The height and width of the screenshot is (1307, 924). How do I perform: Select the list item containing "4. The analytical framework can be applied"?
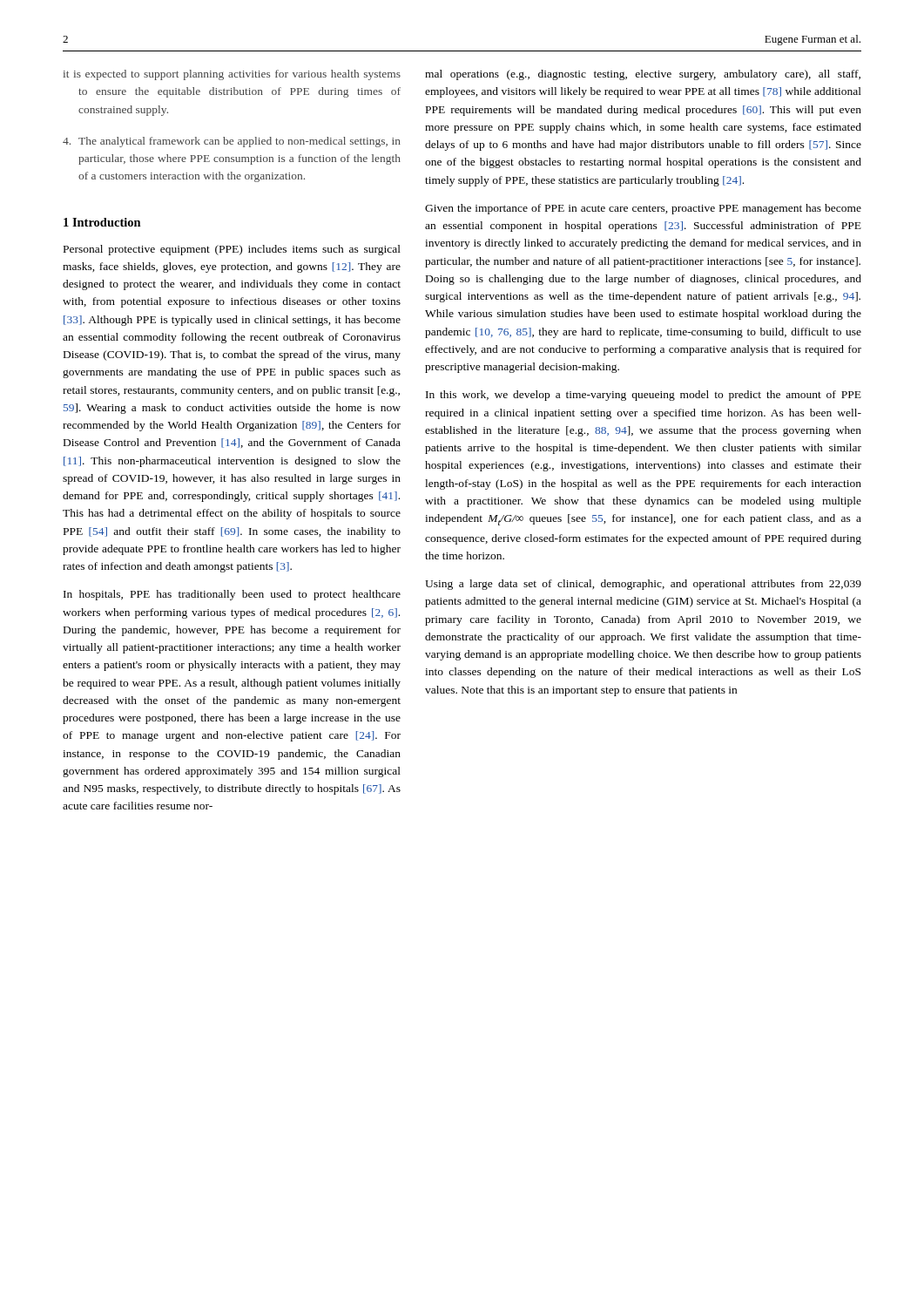[x=232, y=159]
